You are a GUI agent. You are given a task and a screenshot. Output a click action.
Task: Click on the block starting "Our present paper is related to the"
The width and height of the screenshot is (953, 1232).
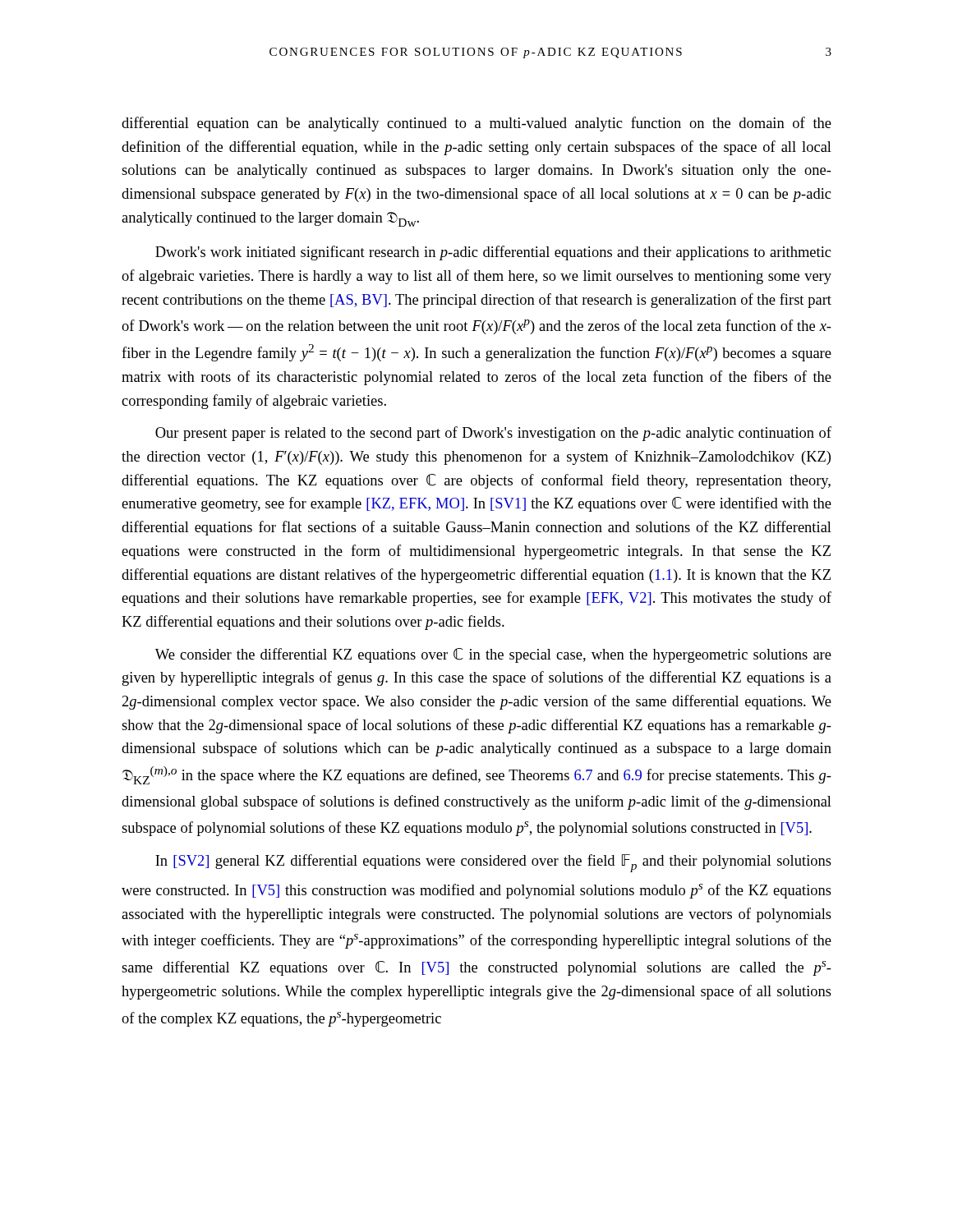[x=476, y=528]
